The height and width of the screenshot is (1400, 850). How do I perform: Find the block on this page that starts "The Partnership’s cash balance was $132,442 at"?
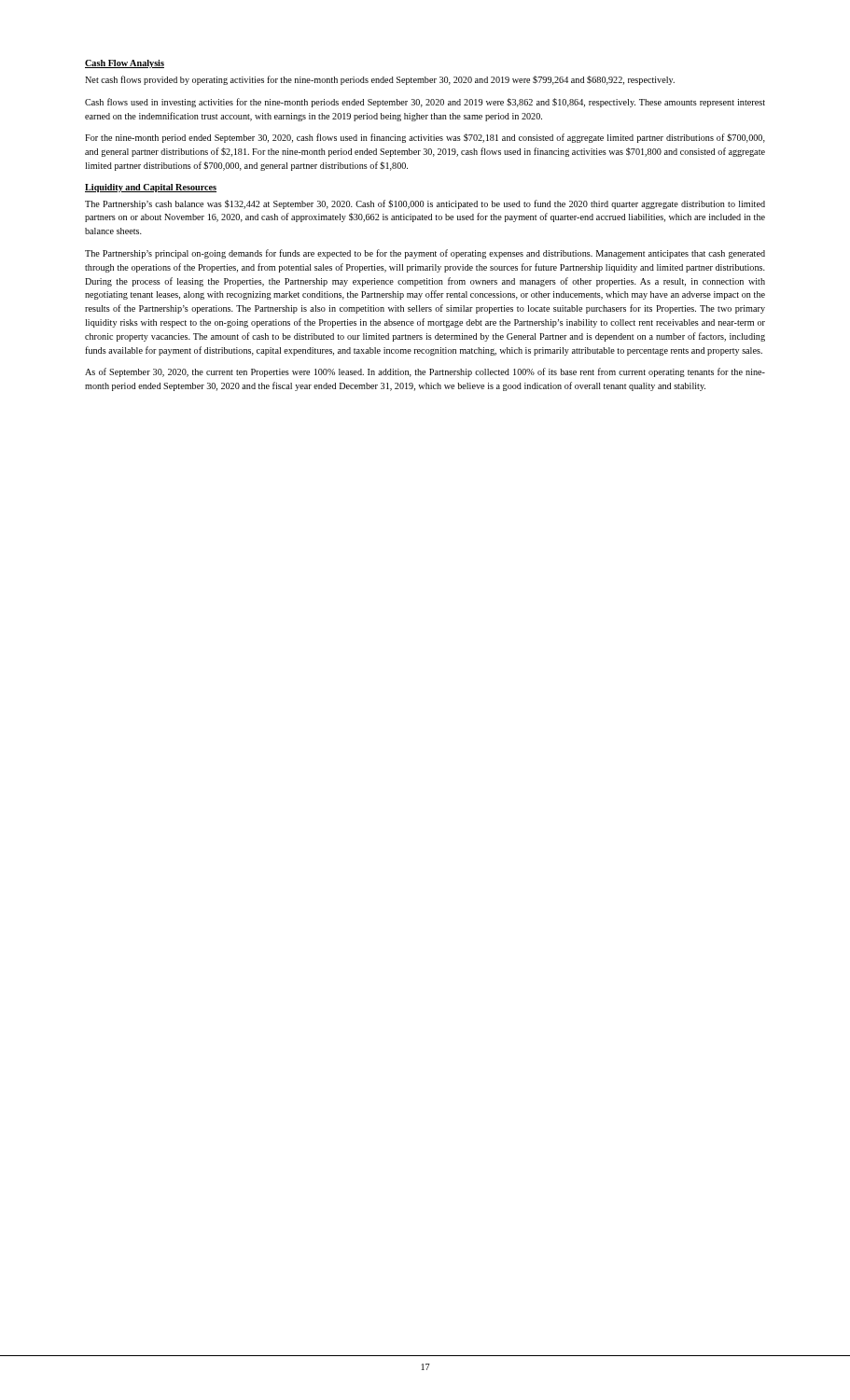pyautogui.click(x=425, y=217)
